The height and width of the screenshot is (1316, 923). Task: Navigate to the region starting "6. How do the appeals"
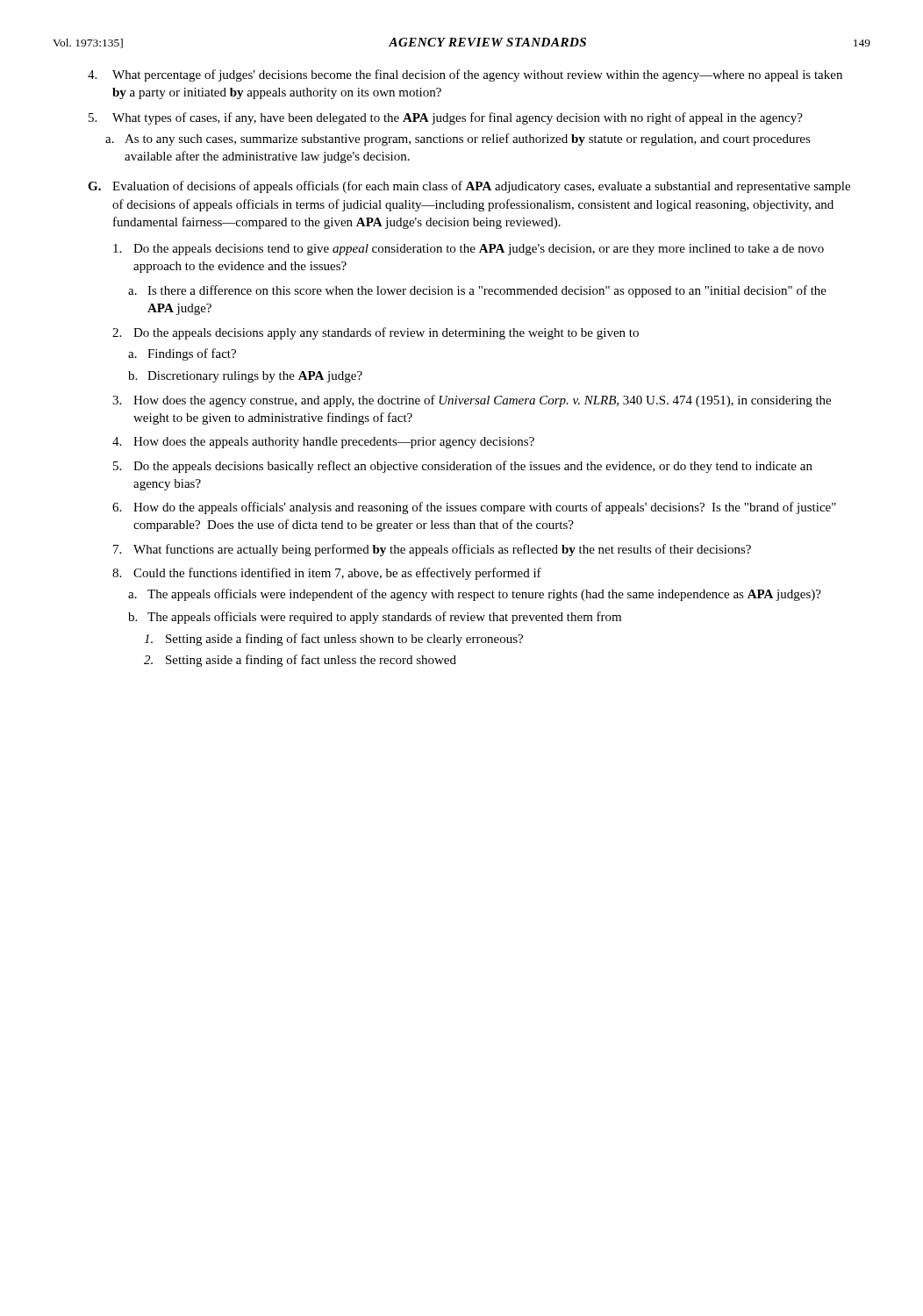(483, 516)
